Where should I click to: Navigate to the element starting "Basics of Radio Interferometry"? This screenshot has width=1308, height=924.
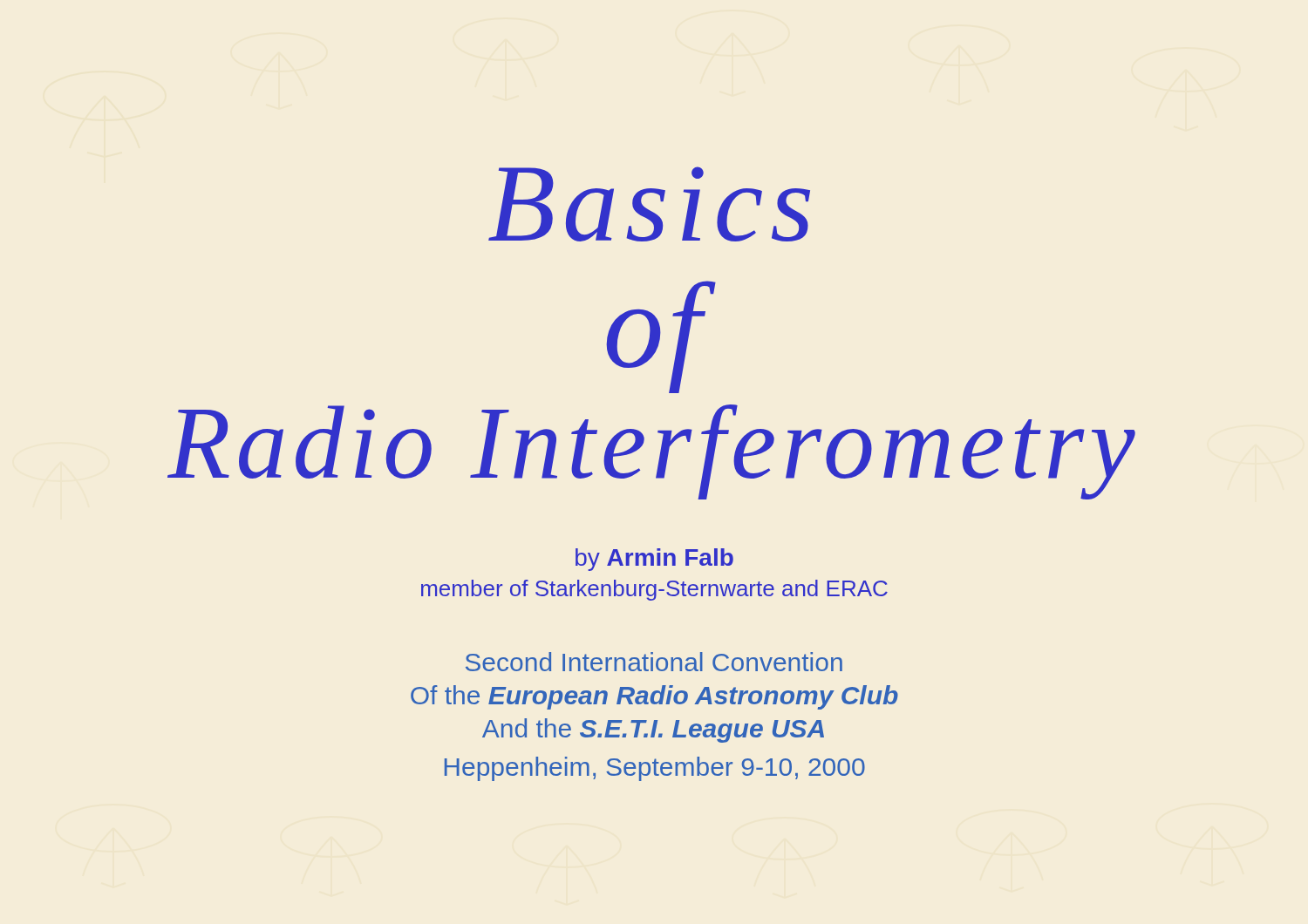pyautogui.click(x=654, y=321)
